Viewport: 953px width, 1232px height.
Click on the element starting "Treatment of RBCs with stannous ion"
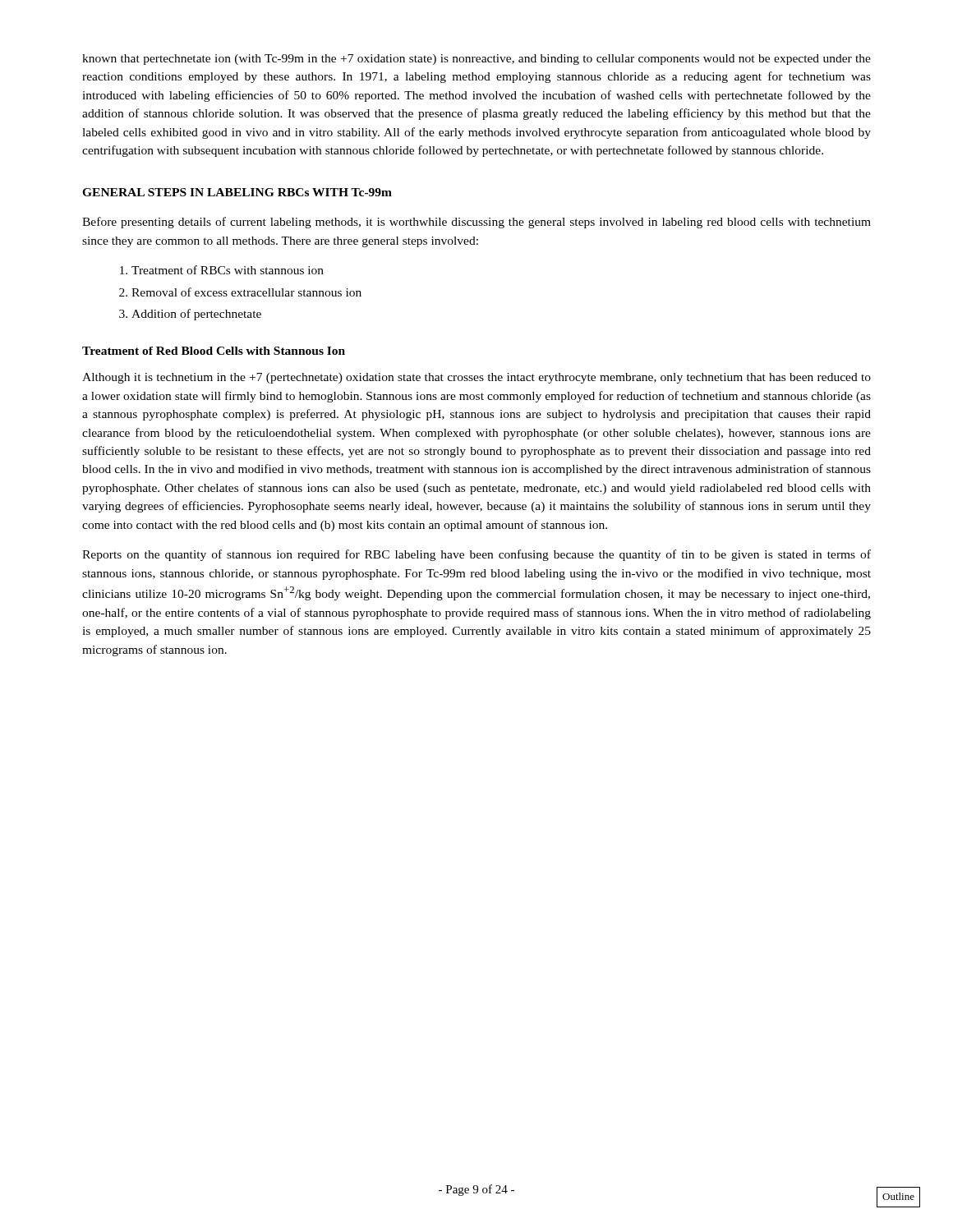(228, 270)
